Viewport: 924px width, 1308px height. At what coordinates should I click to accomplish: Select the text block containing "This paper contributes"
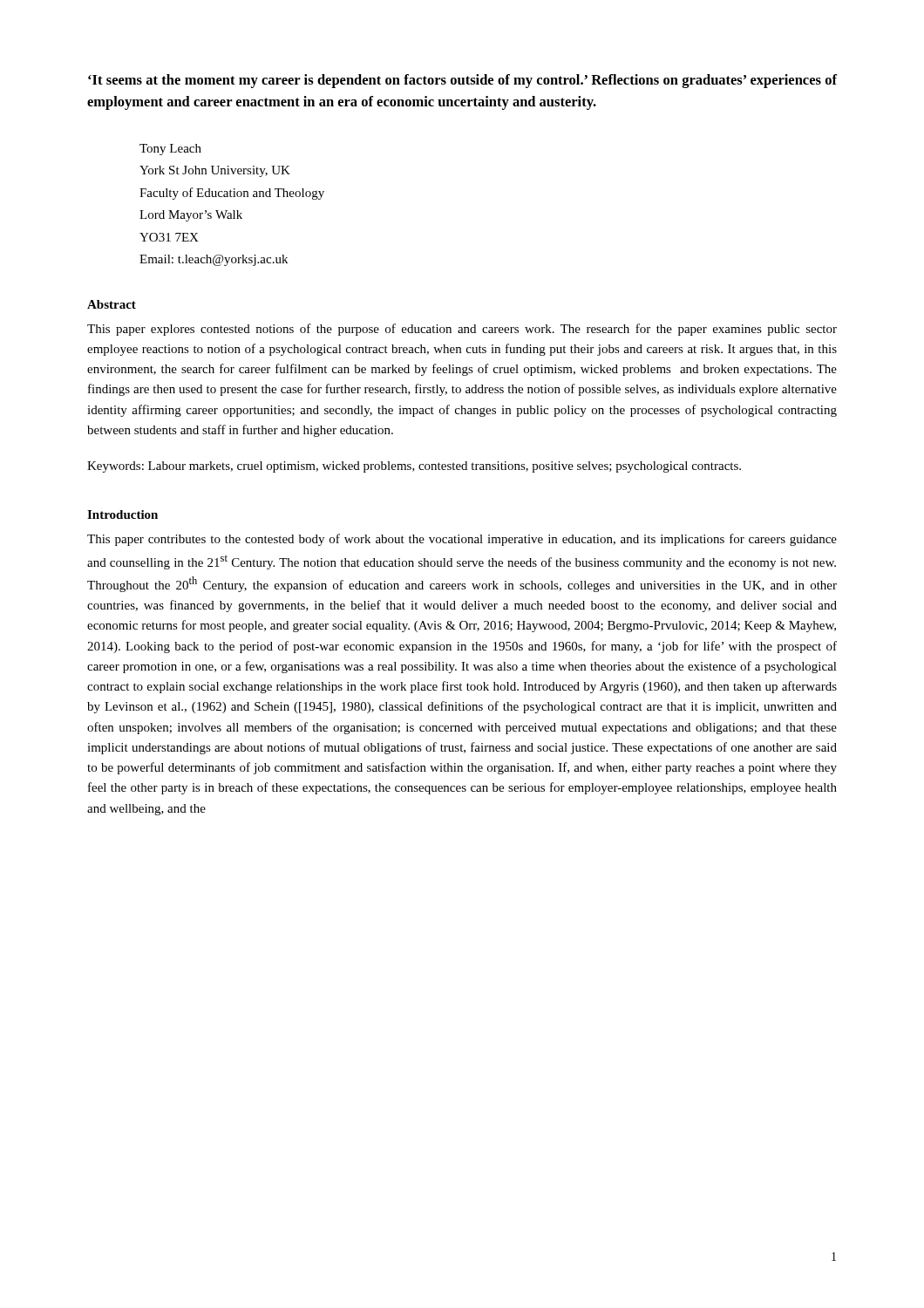coord(462,673)
